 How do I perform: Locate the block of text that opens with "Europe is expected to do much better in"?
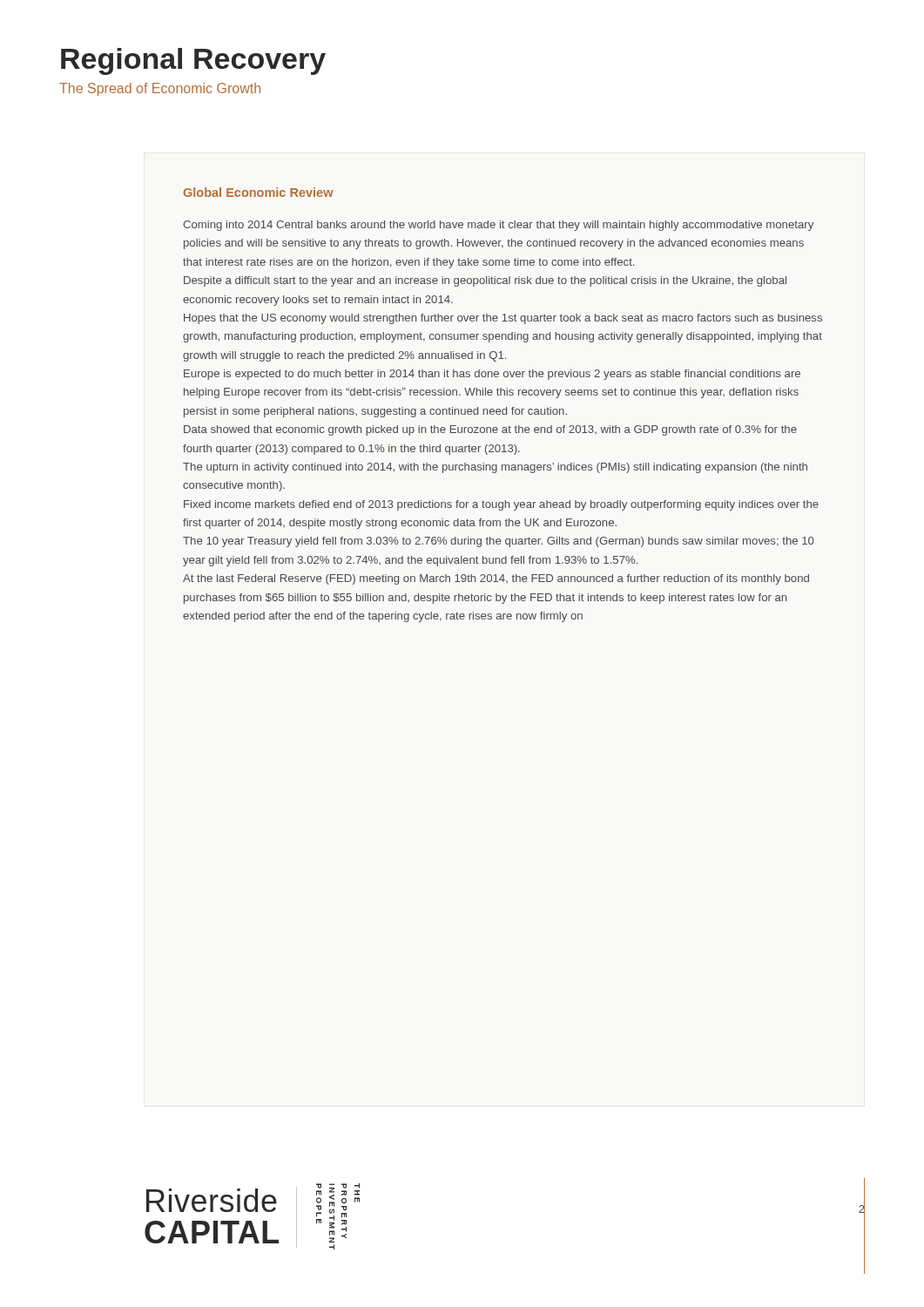[504, 392]
